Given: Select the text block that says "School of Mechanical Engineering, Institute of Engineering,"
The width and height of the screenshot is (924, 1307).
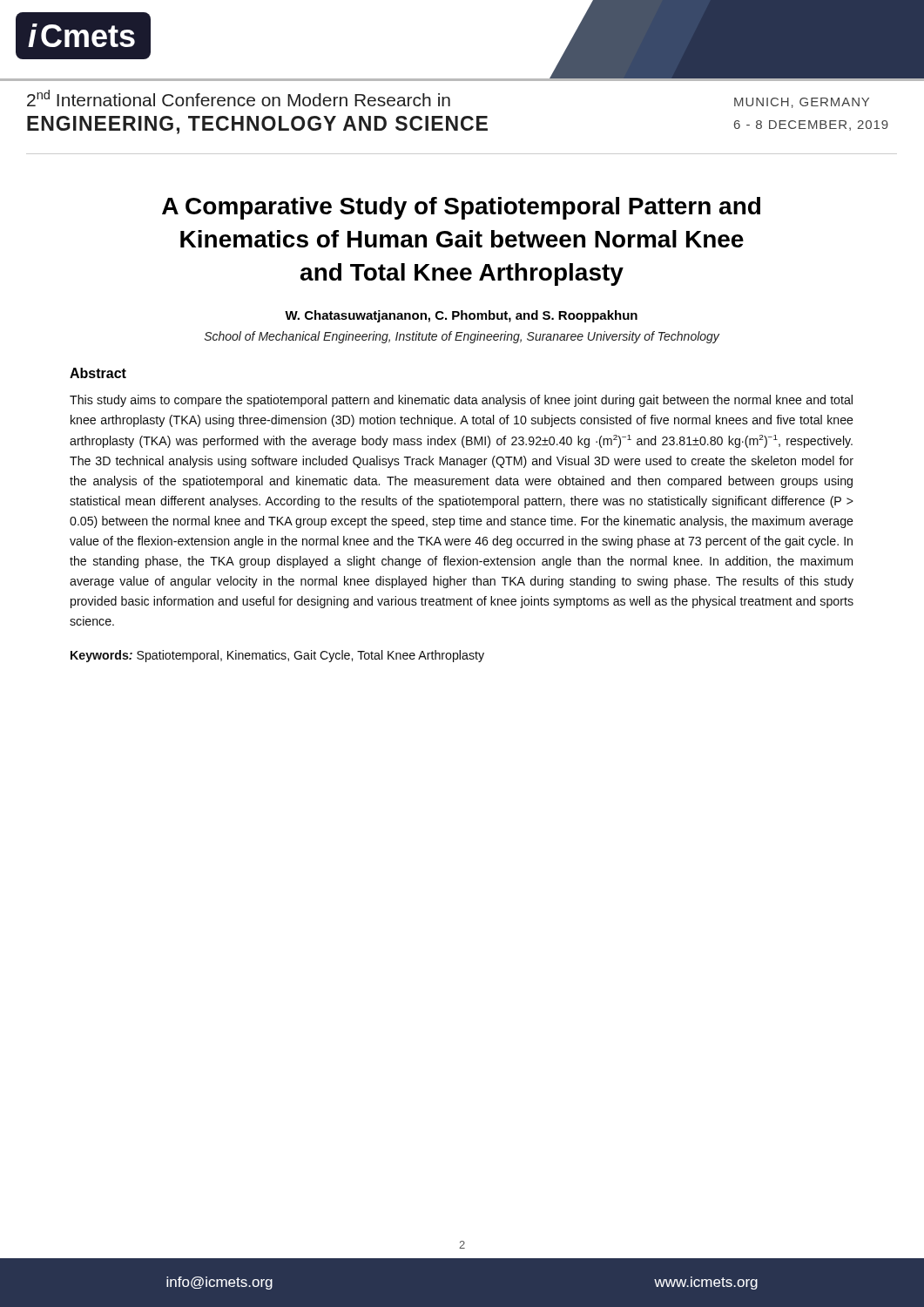Looking at the screenshot, I should click(462, 337).
